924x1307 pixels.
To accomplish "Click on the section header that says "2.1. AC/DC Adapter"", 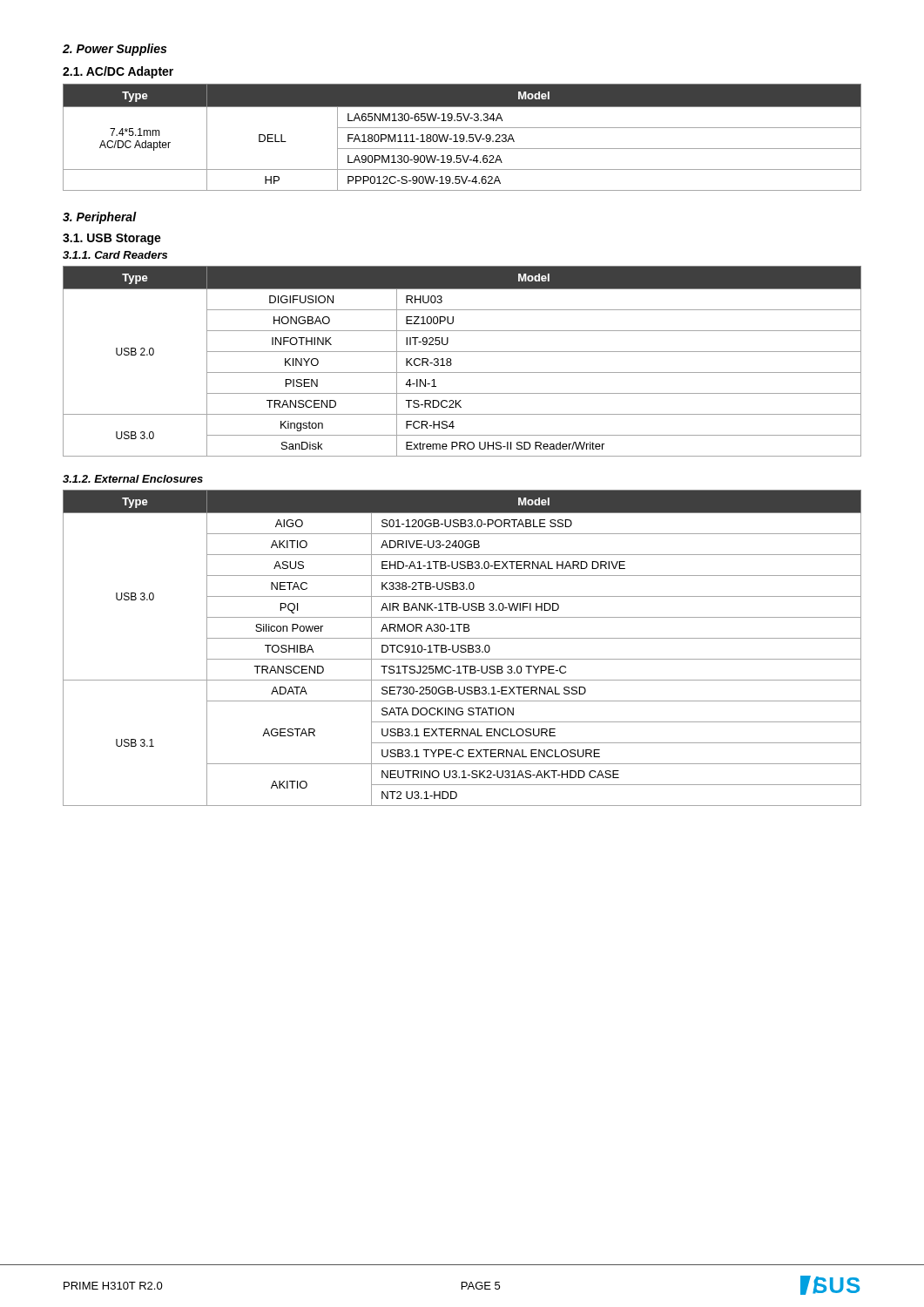I will 118,71.
